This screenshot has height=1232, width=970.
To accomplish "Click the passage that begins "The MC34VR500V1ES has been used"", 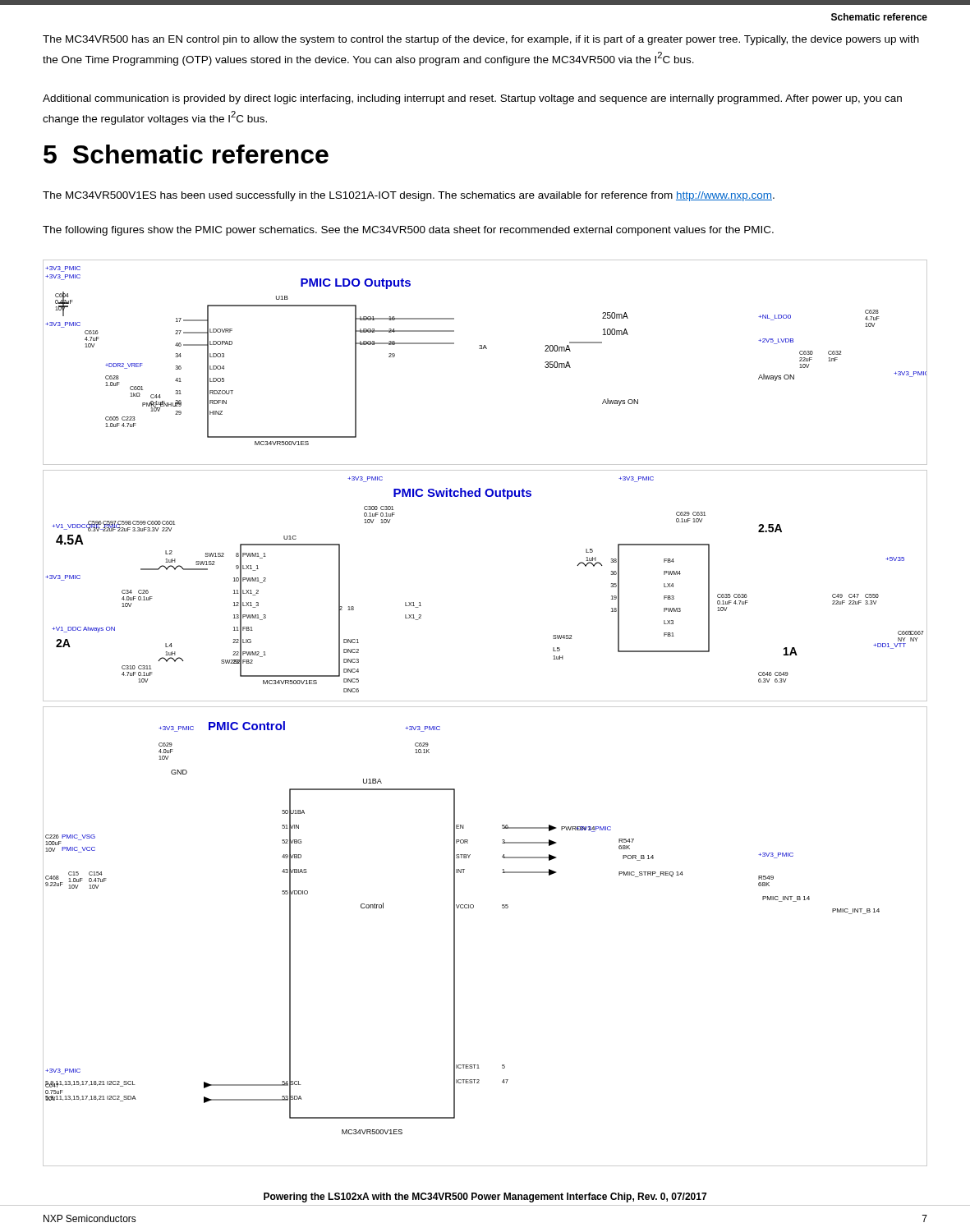I will (409, 195).
